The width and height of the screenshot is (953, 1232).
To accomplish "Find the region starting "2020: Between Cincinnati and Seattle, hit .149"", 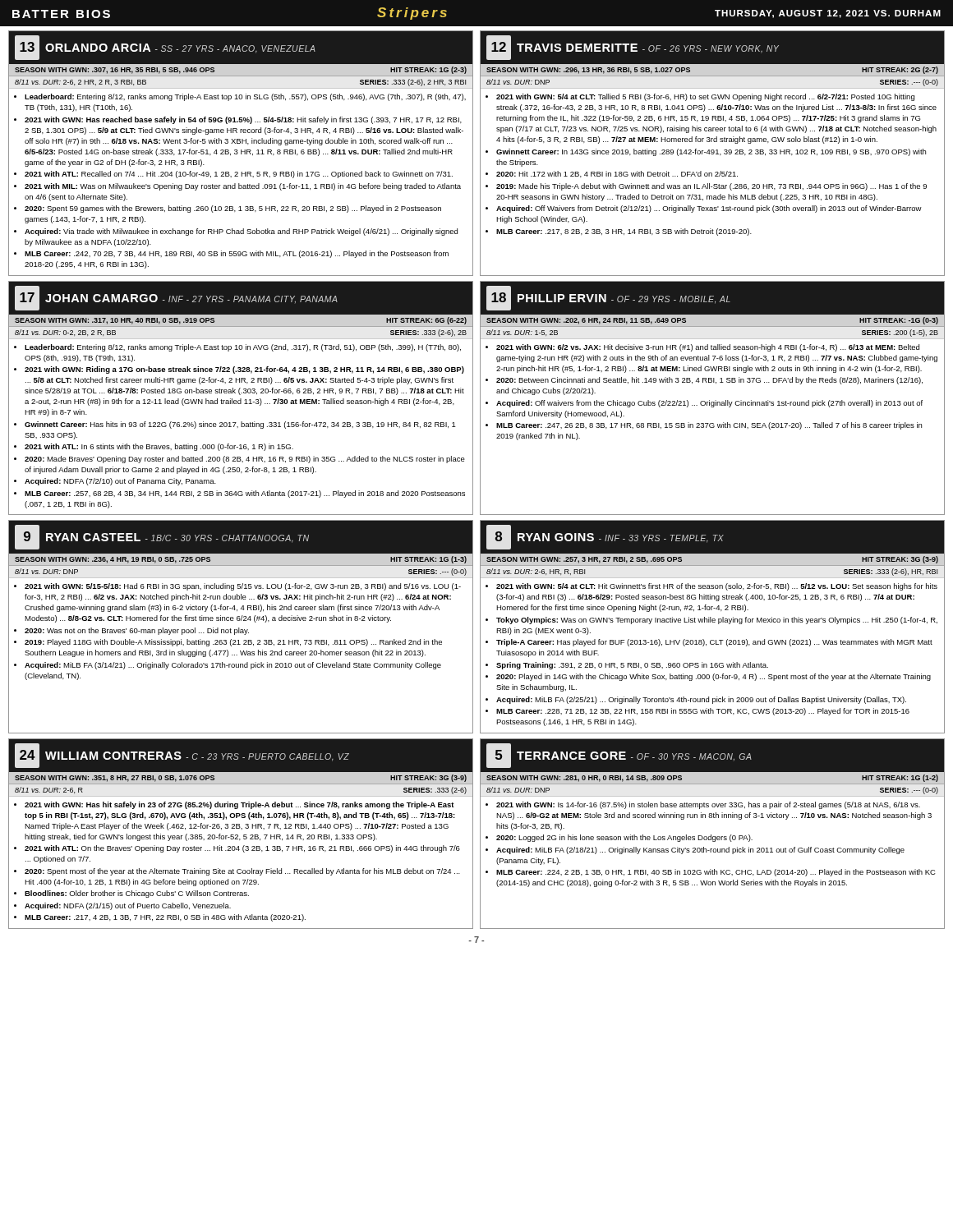I will (710, 385).
